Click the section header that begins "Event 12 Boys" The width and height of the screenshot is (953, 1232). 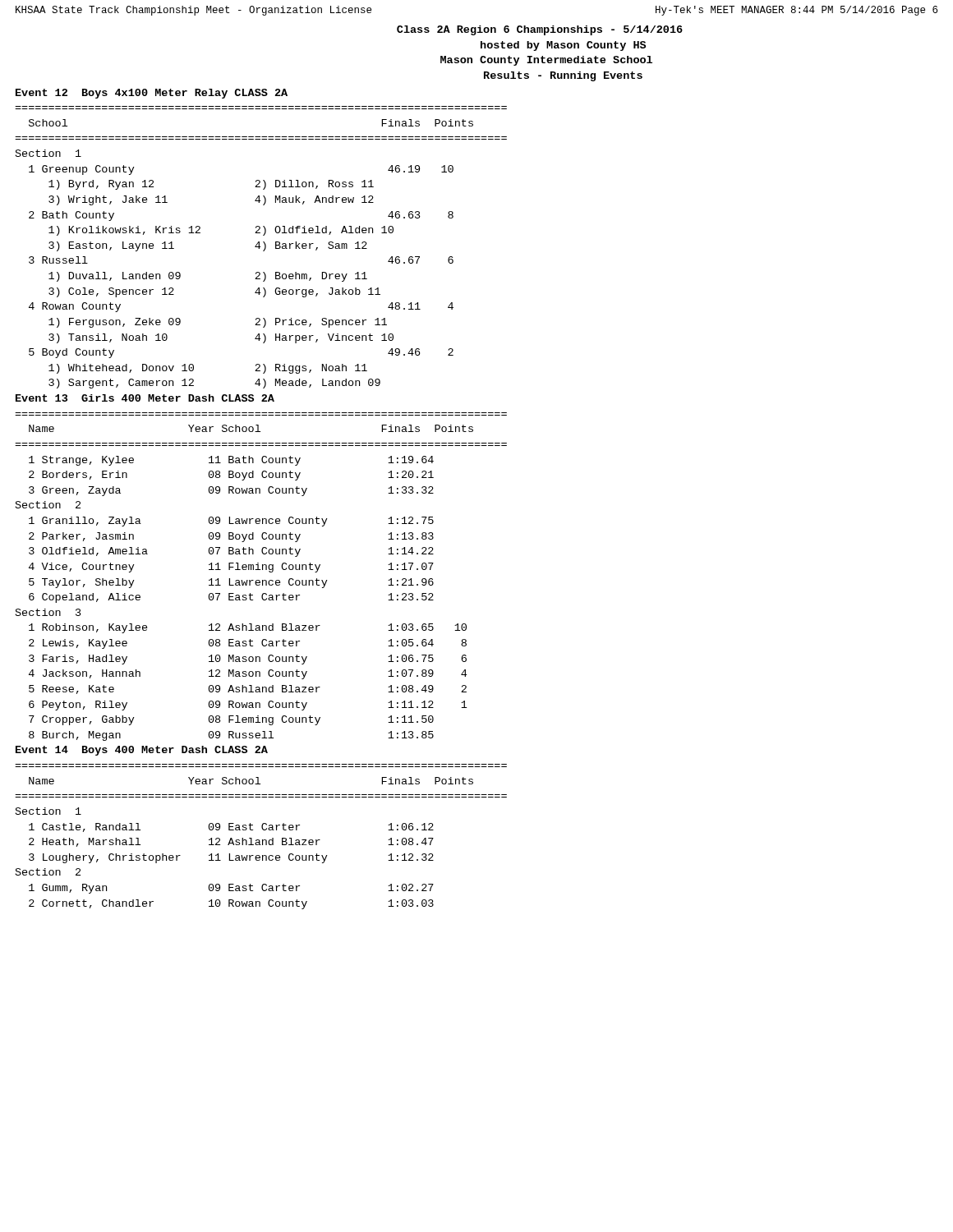[x=476, y=94]
